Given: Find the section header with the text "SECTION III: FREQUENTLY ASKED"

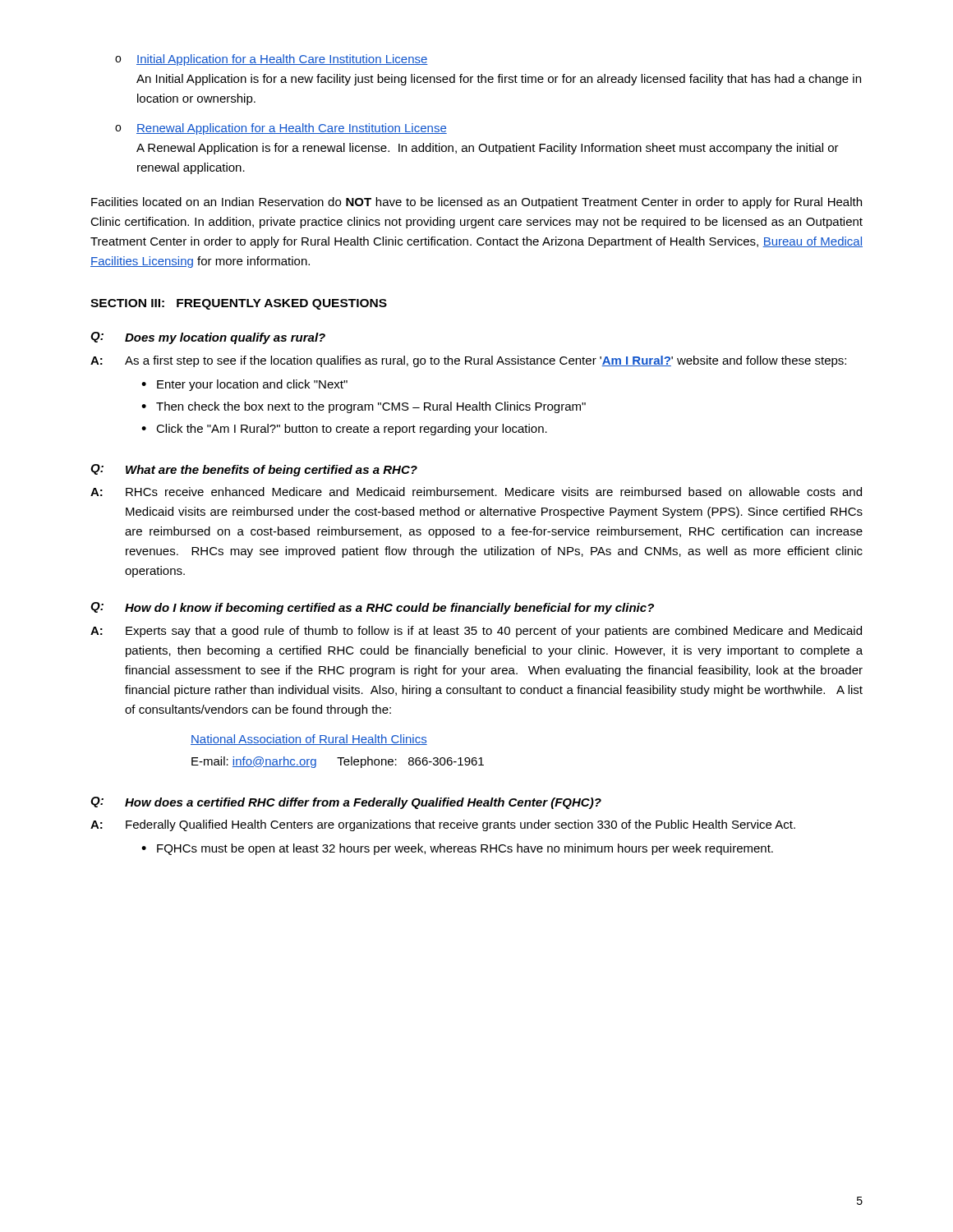Looking at the screenshot, I should [x=239, y=303].
